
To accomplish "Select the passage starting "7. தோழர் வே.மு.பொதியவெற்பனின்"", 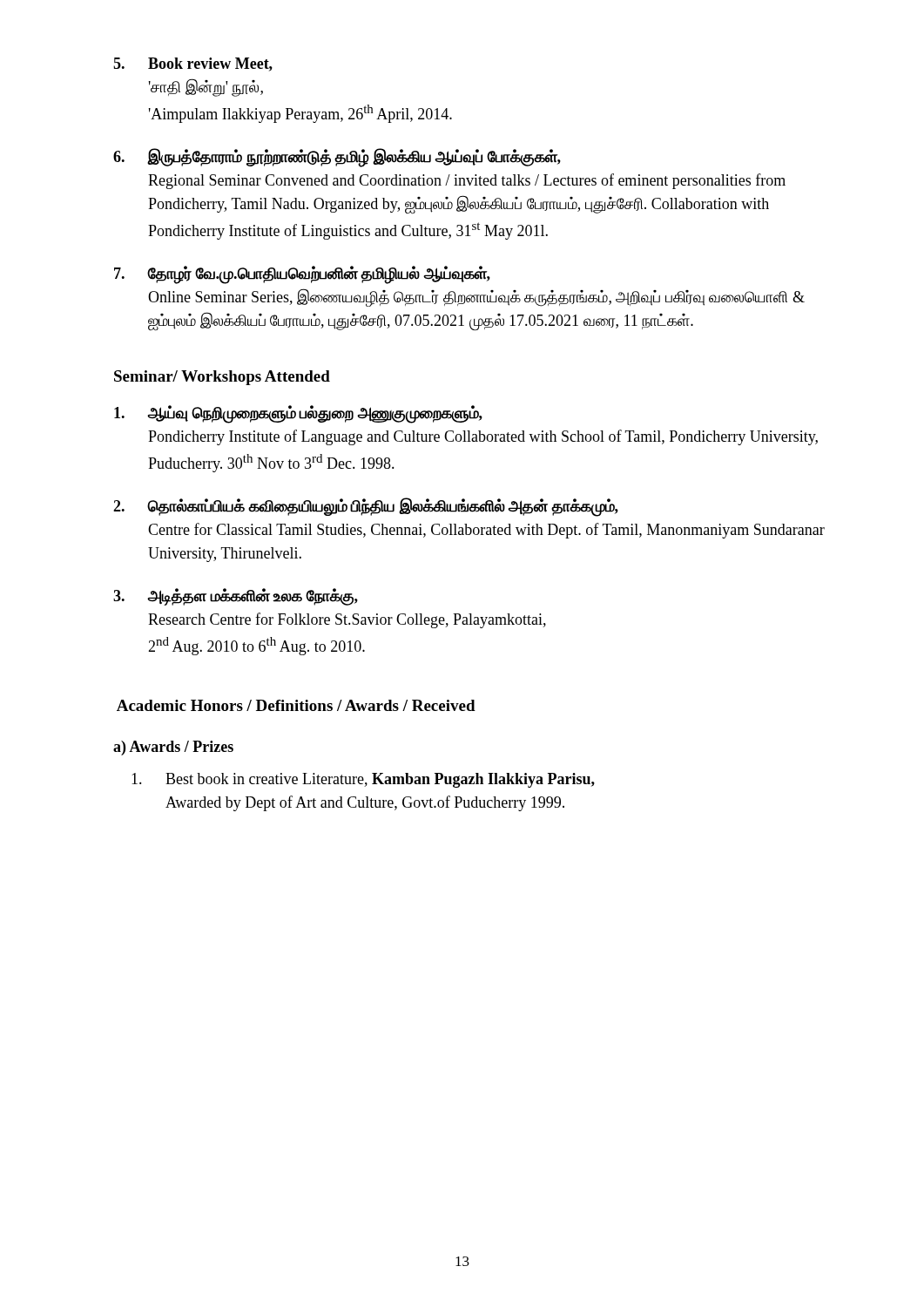I will tap(475, 298).
